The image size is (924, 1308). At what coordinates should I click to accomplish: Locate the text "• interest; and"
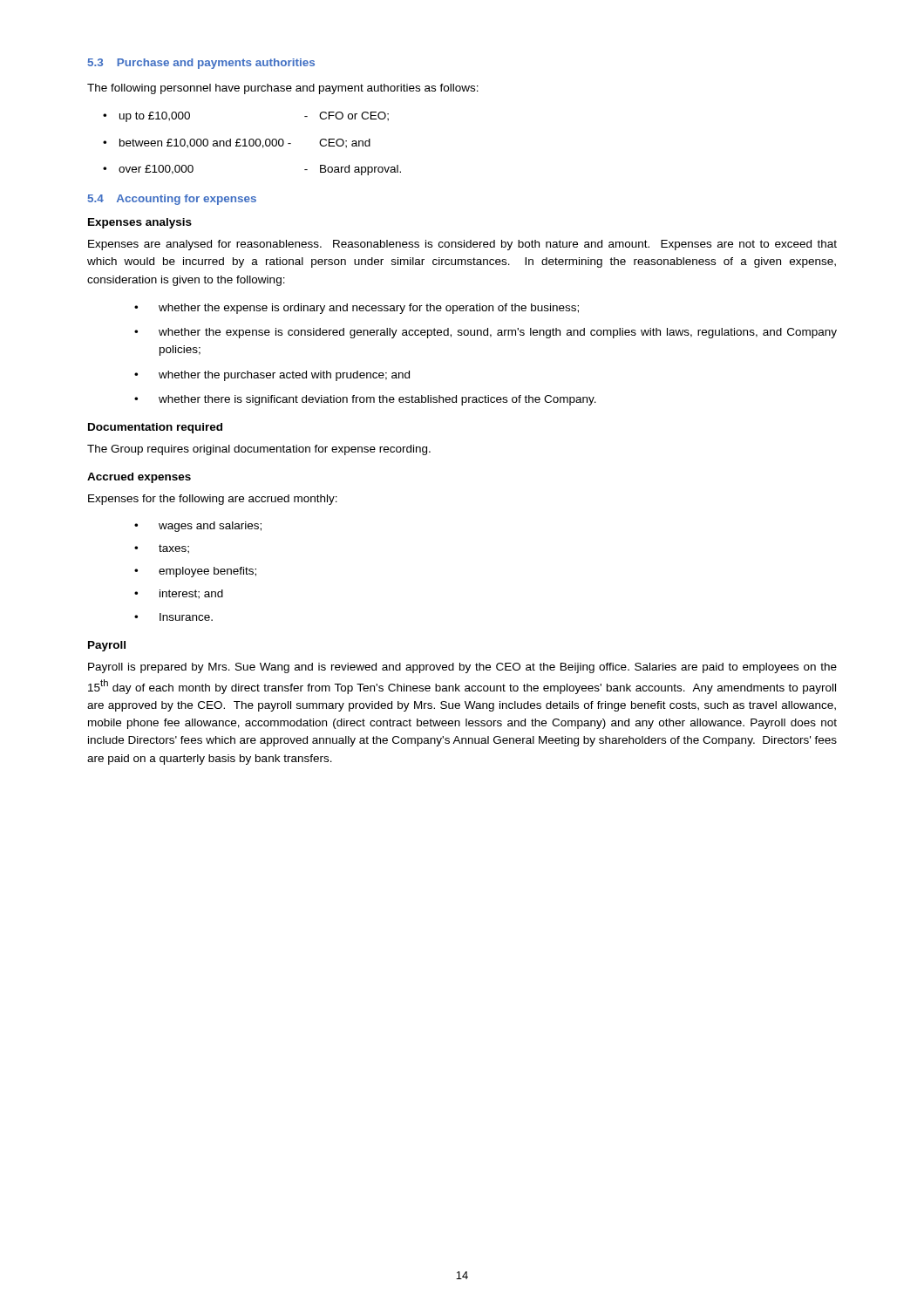(x=179, y=594)
